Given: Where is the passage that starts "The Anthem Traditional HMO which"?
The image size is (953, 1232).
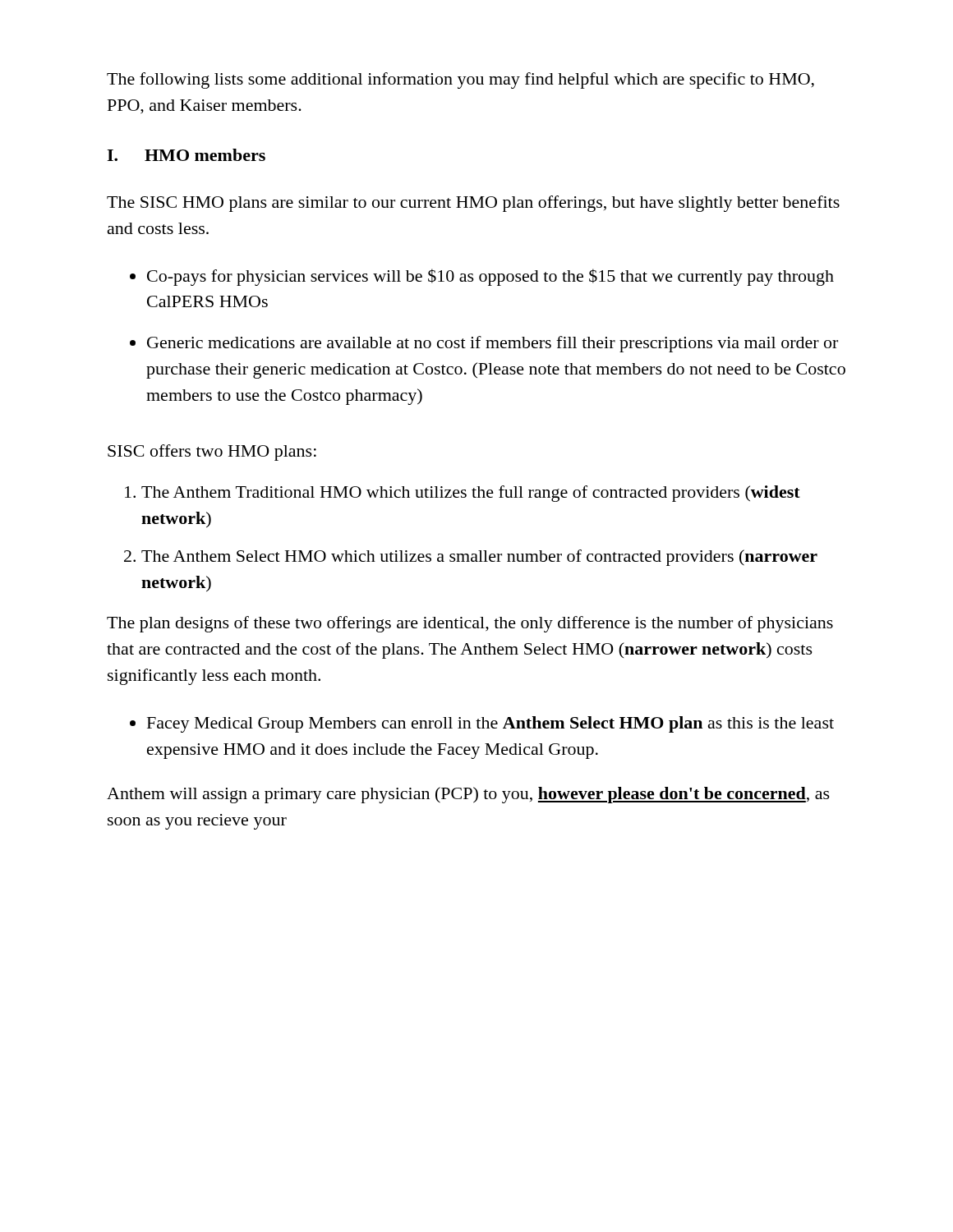Looking at the screenshot, I should click(x=471, y=505).
